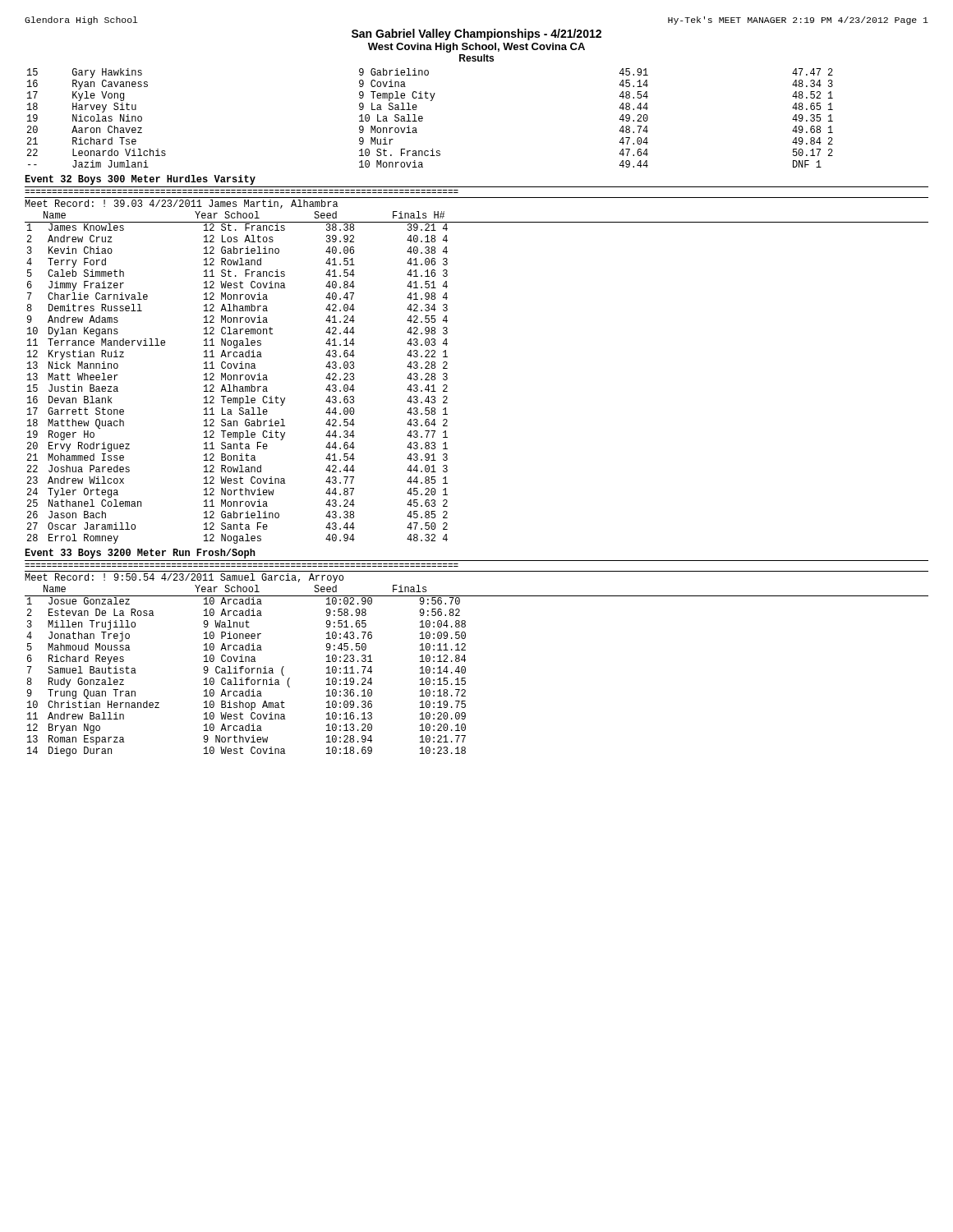Find the table that mentions "43.28 3"
The image size is (953, 1232).
(476, 384)
